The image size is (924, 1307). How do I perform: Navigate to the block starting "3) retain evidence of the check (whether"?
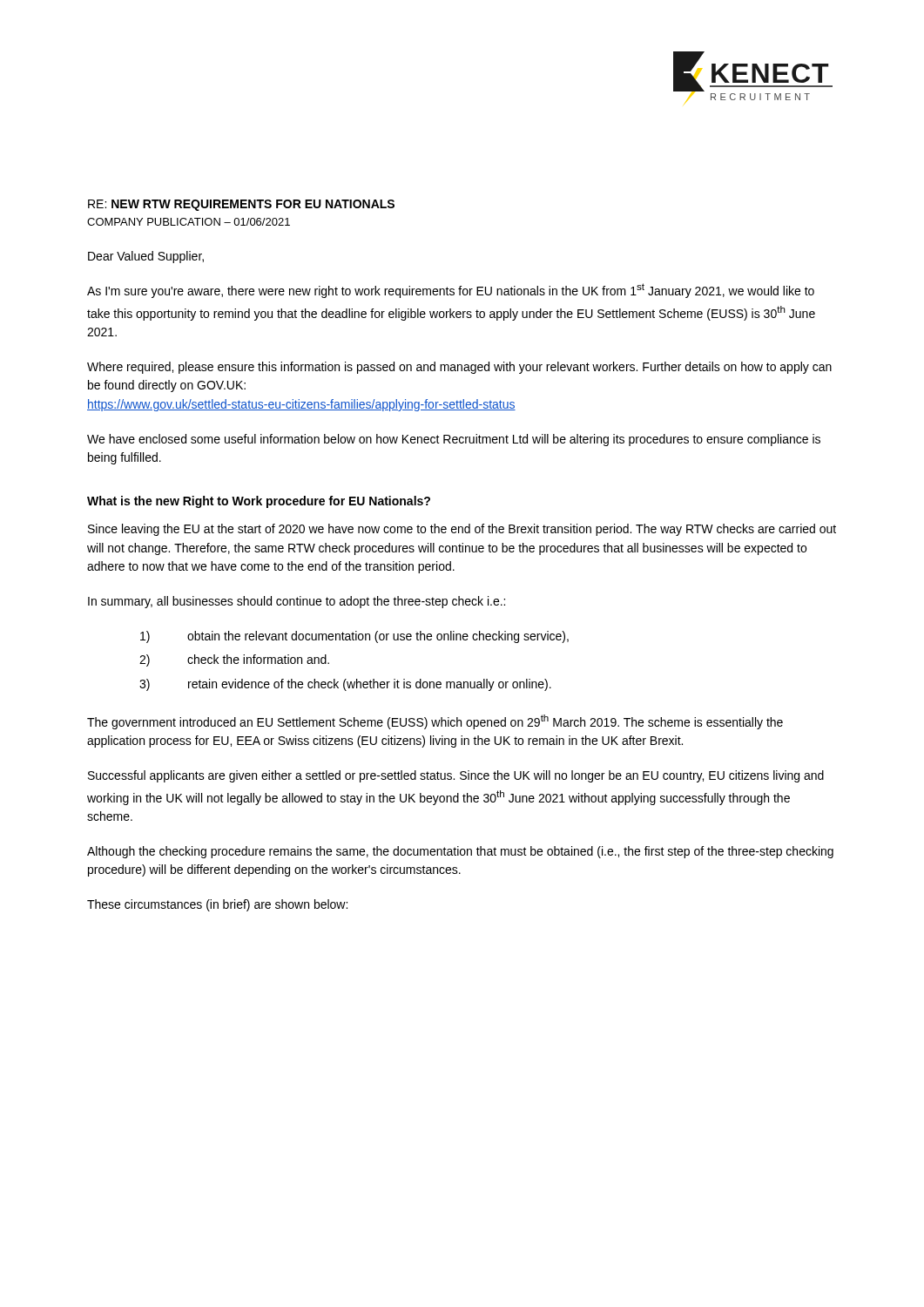(x=475, y=685)
